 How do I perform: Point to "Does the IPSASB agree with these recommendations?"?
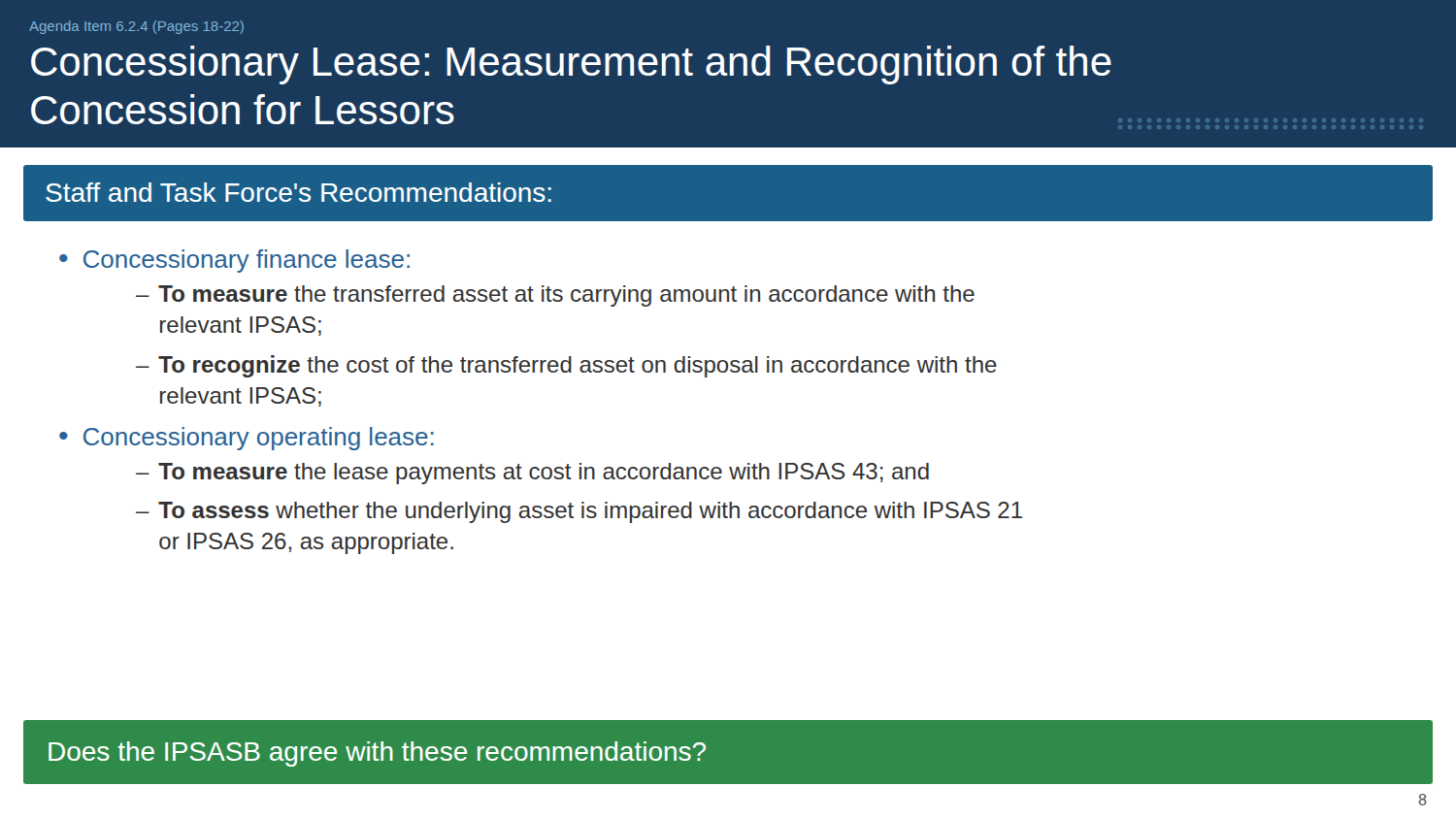coord(377,752)
